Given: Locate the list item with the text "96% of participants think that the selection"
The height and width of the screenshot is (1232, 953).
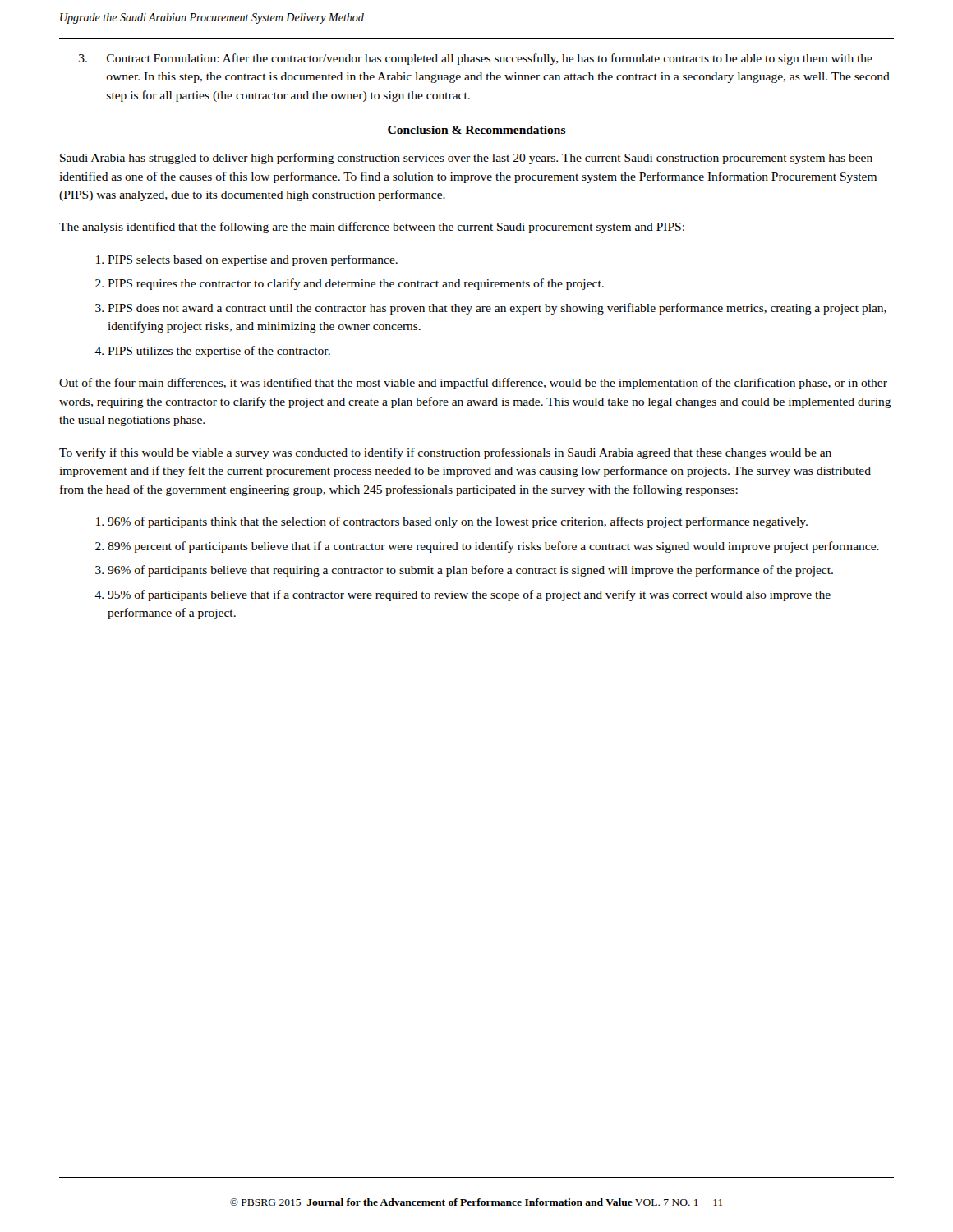Looking at the screenshot, I should [x=458, y=521].
